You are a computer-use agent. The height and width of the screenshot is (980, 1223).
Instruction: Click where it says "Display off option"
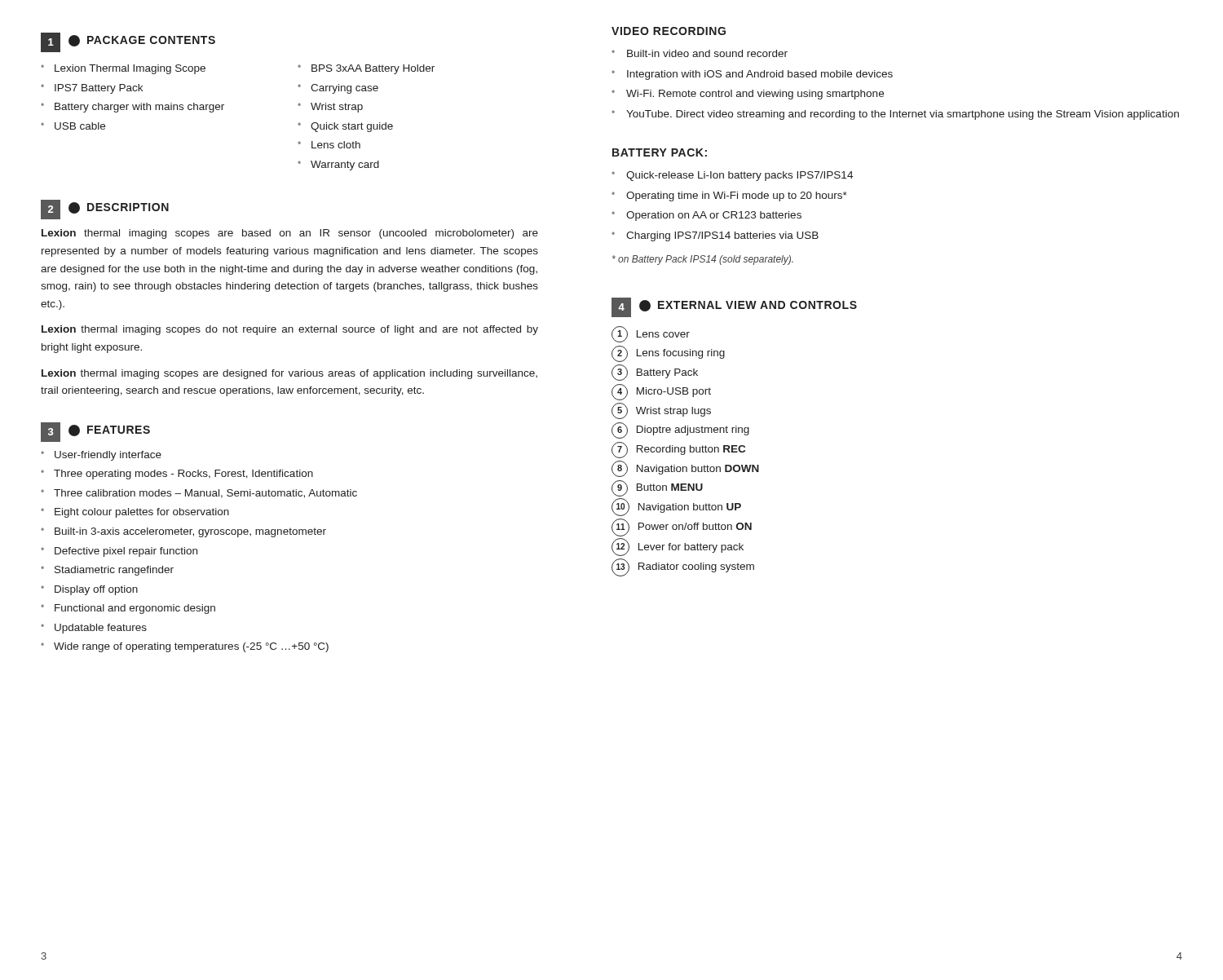point(96,589)
